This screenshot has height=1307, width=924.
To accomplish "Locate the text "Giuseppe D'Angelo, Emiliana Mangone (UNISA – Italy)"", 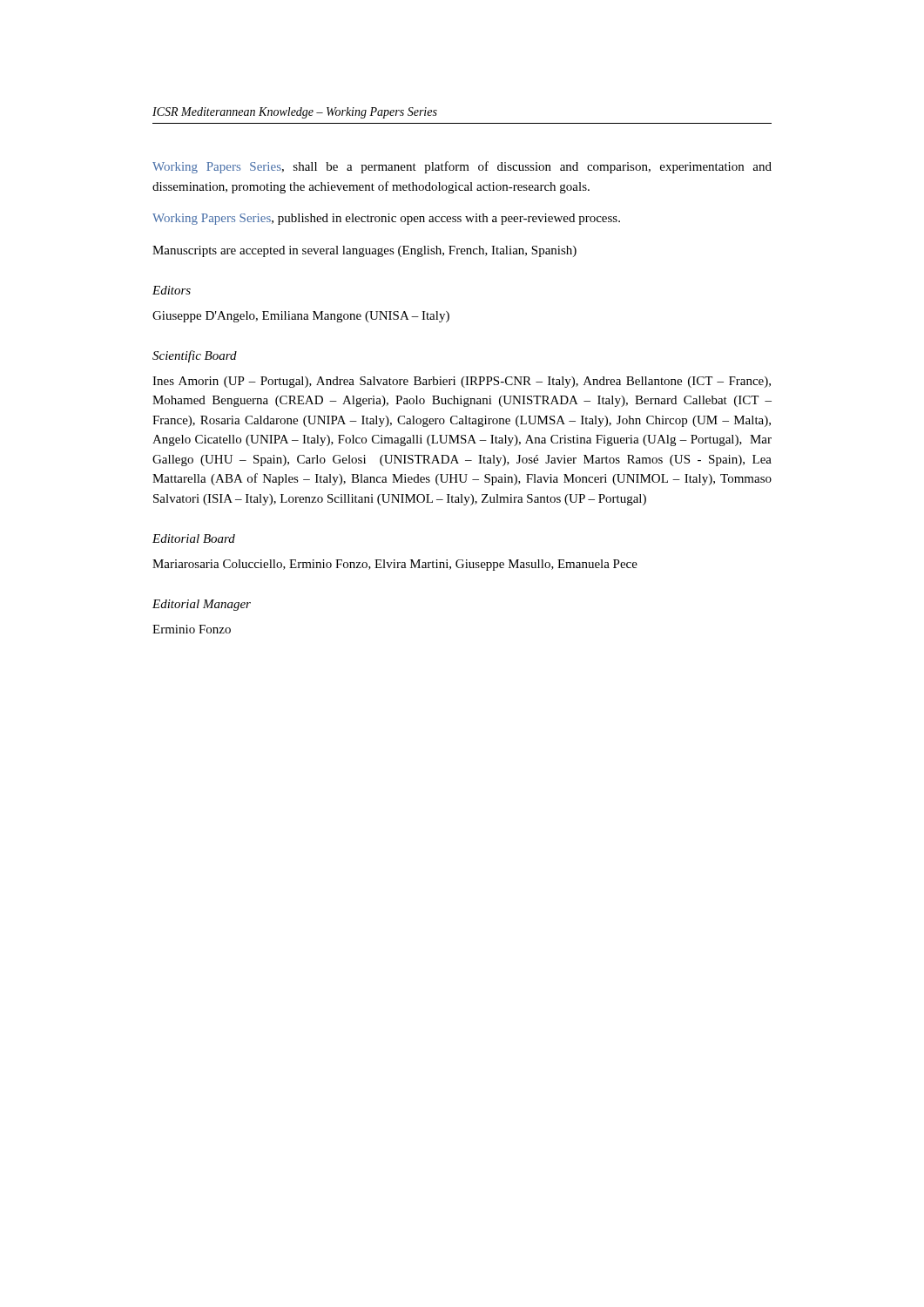I will pos(301,317).
